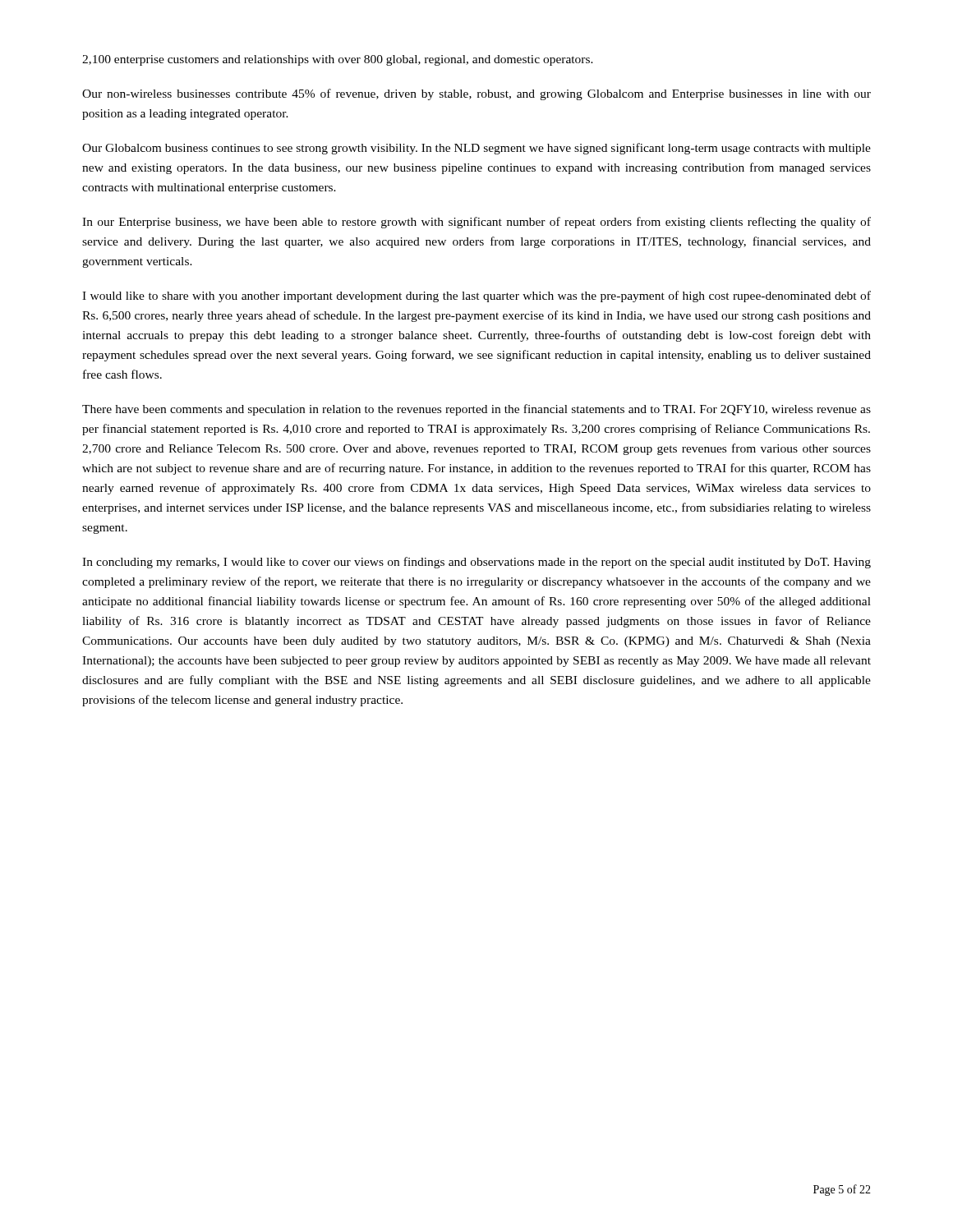This screenshot has height=1232, width=953.
Task: Find the text block with the text "Our non-wireless businesses contribute 45%"
Action: (476, 103)
